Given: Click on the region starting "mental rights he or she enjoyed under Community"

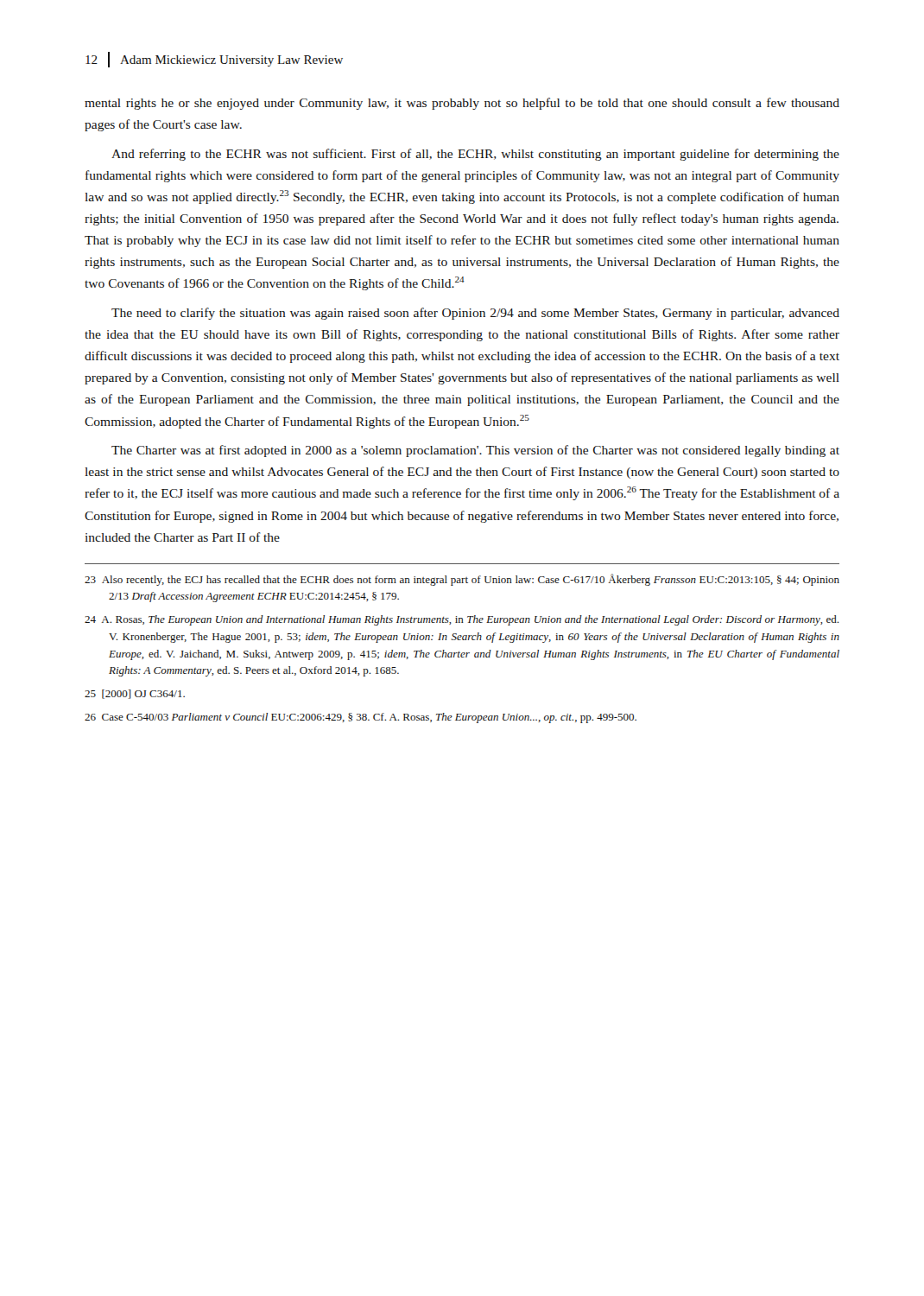Looking at the screenshot, I should click(462, 320).
